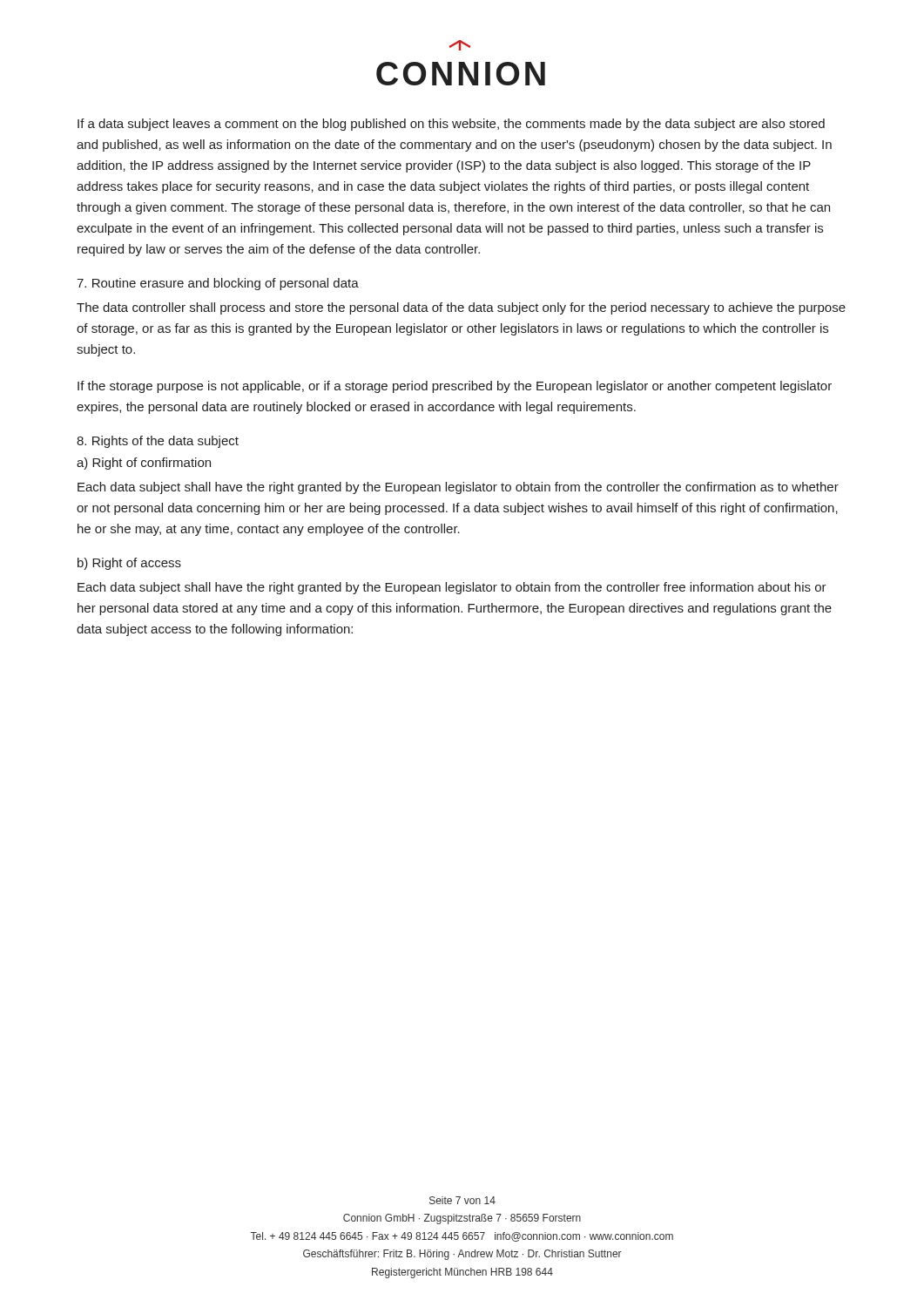The width and height of the screenshot is (924, 1307).
Task: Locate the logo
Action: click(x=462, y=68)
